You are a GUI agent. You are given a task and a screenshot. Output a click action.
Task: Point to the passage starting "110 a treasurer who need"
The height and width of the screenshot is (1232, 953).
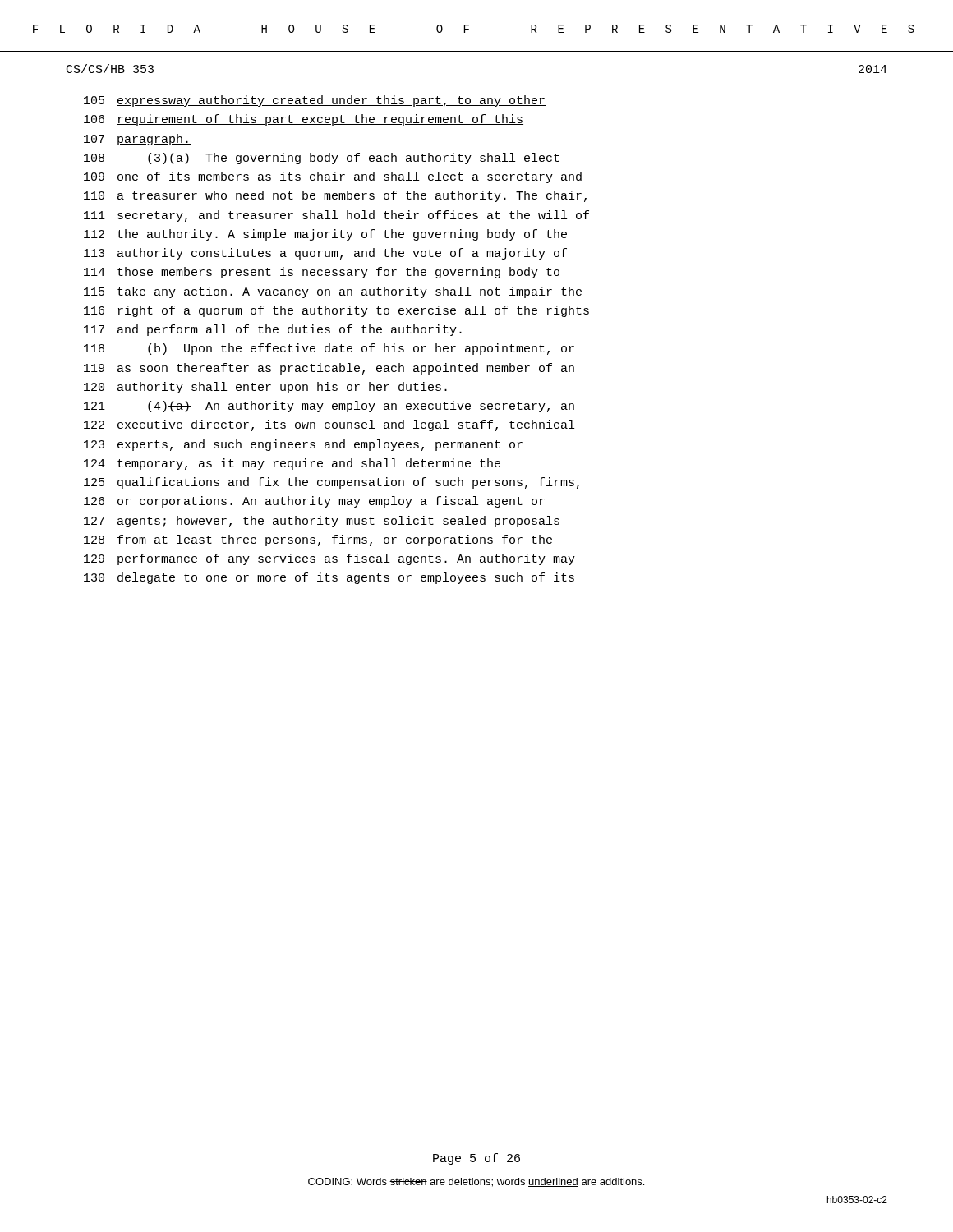[476, 197]
